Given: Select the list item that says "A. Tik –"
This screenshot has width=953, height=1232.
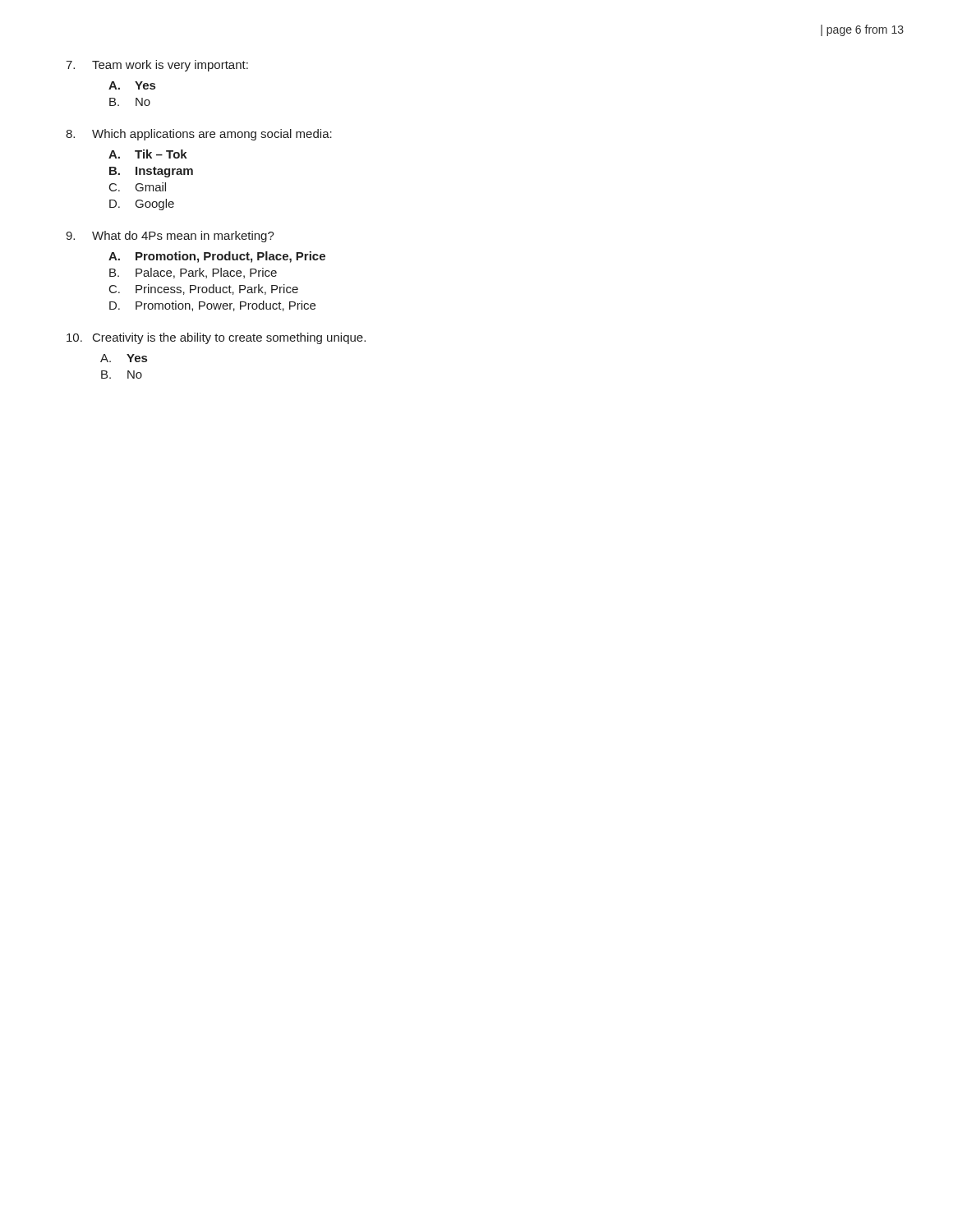Looking at the screenshot, I should (x=148, y=154).
